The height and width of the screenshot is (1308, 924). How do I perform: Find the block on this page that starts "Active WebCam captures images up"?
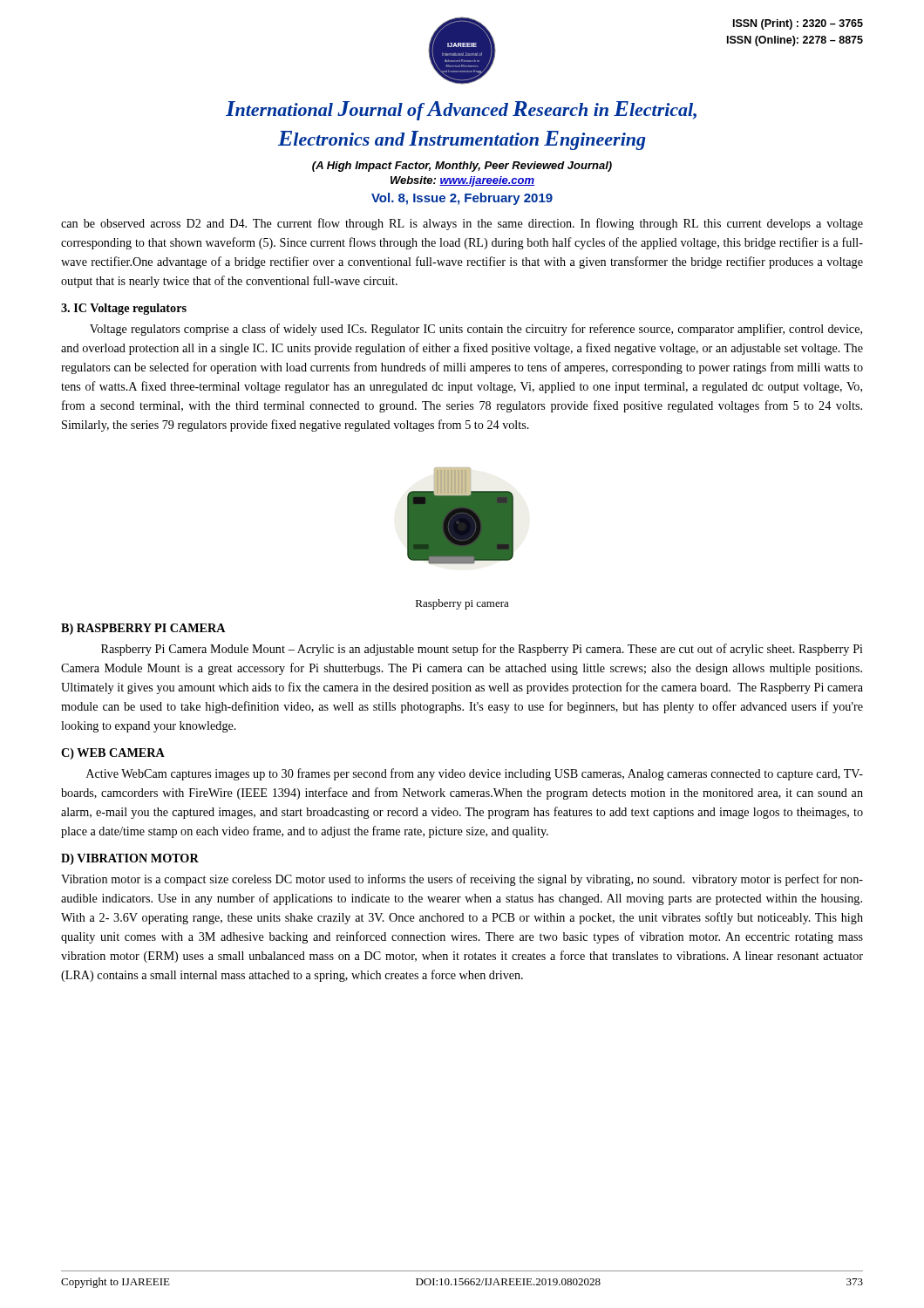[x=462, y=802]
